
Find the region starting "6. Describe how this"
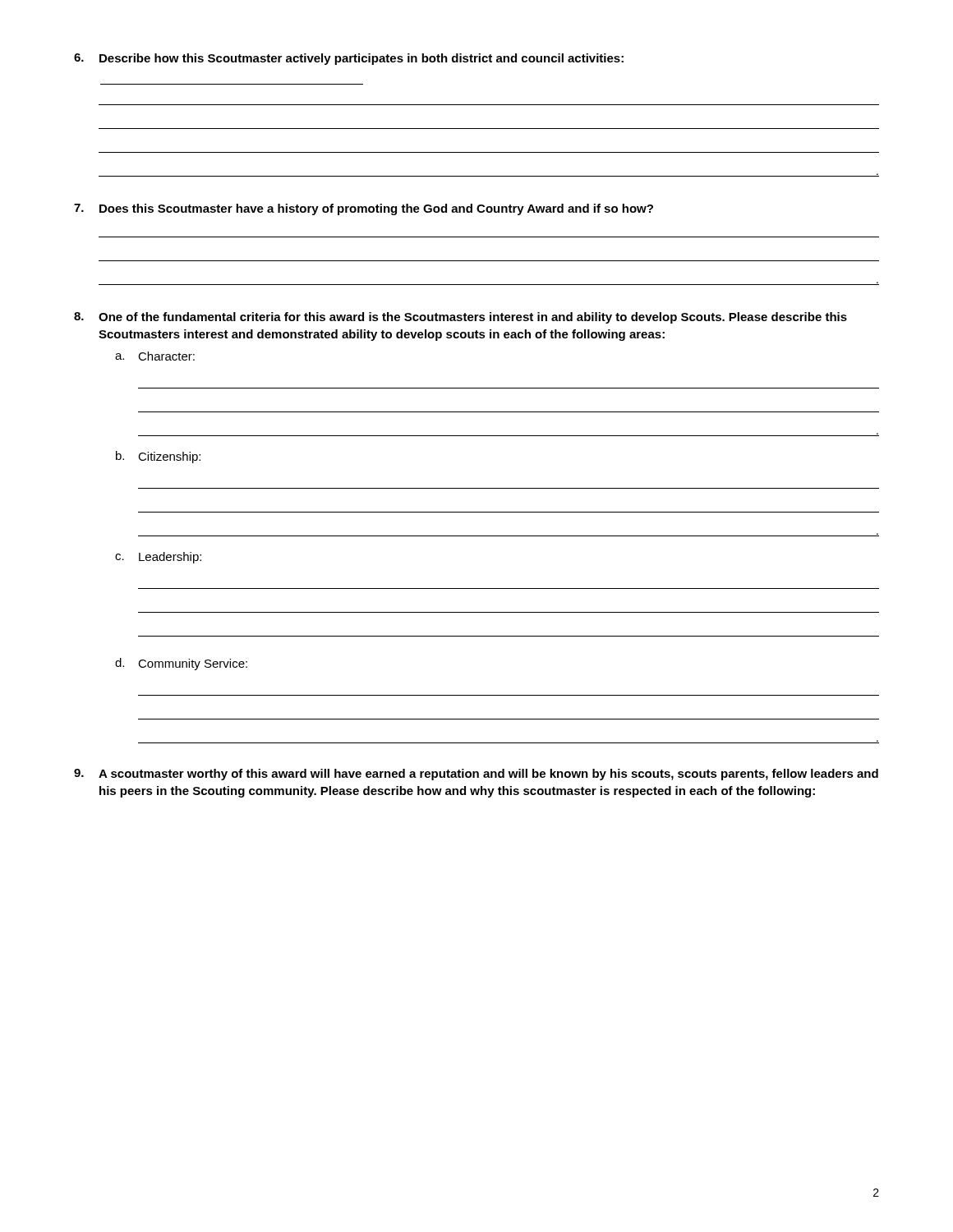pos(476,113)
